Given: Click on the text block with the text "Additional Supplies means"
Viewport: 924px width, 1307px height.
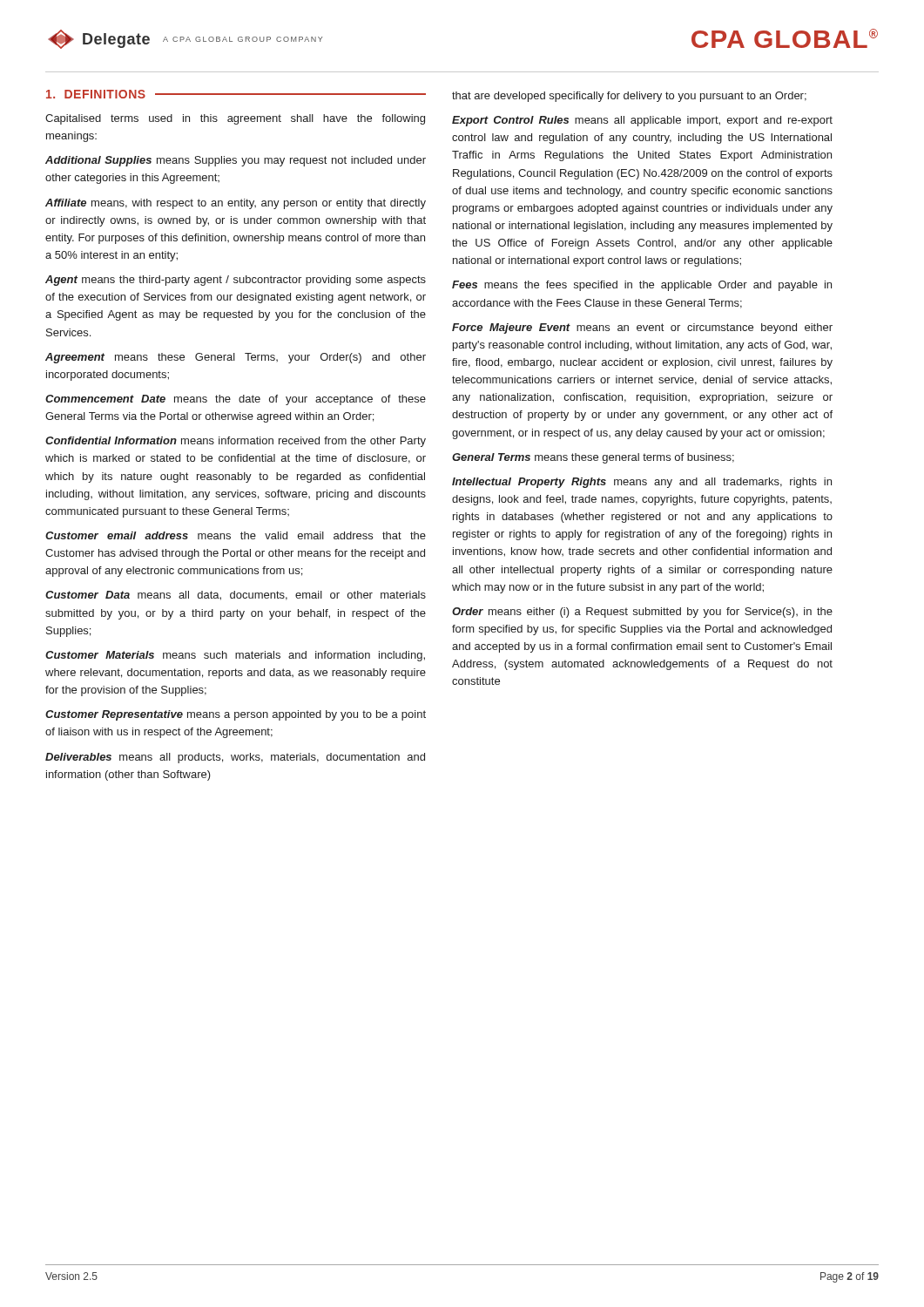Looking at the screenshot, I should (236, 169).
